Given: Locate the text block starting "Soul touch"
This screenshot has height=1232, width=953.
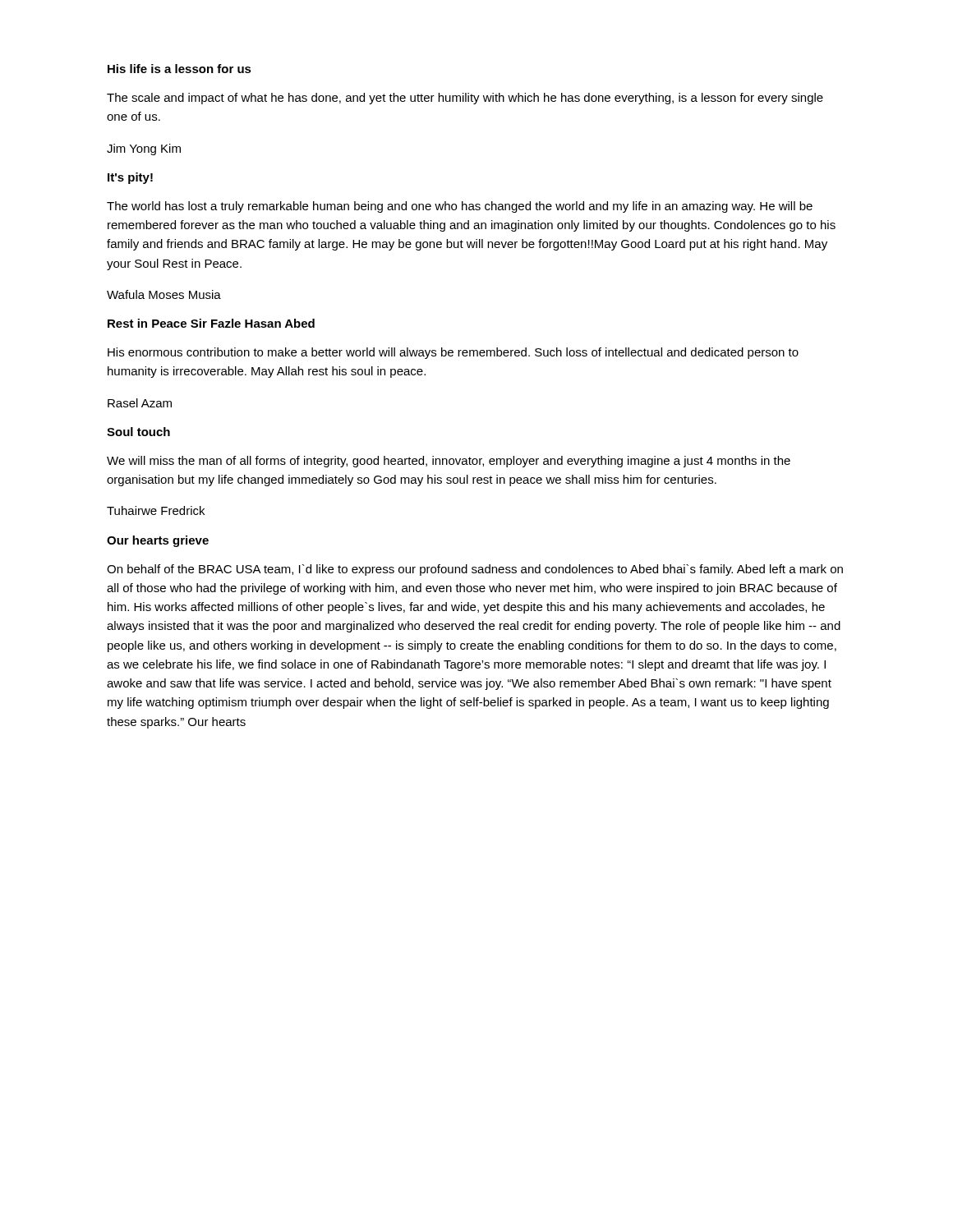Looking at the screenshot, I should click(x=138, y=432).
